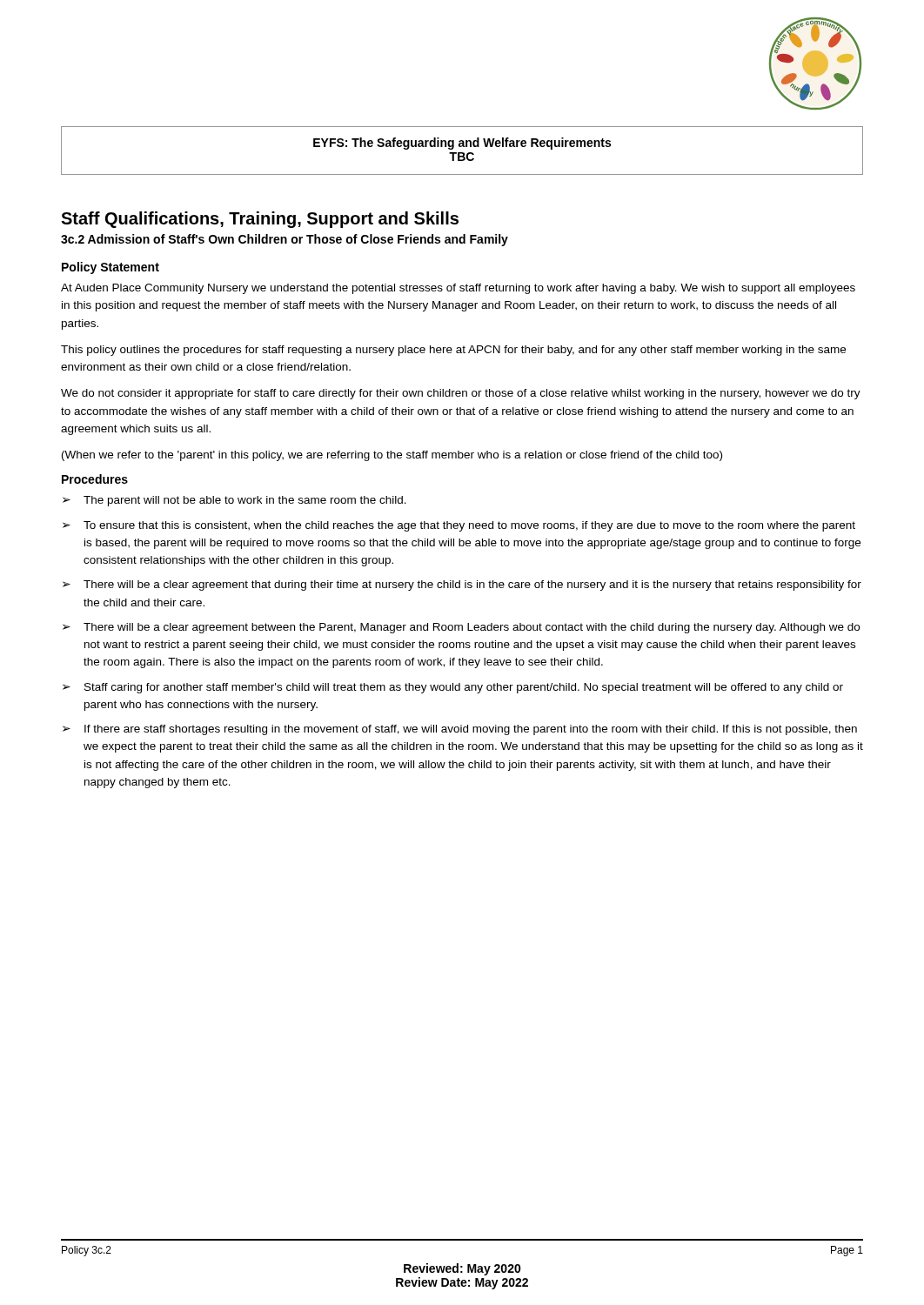Select the logo
This screenshot has height=1305, width=924.
(x=815, y=65)
